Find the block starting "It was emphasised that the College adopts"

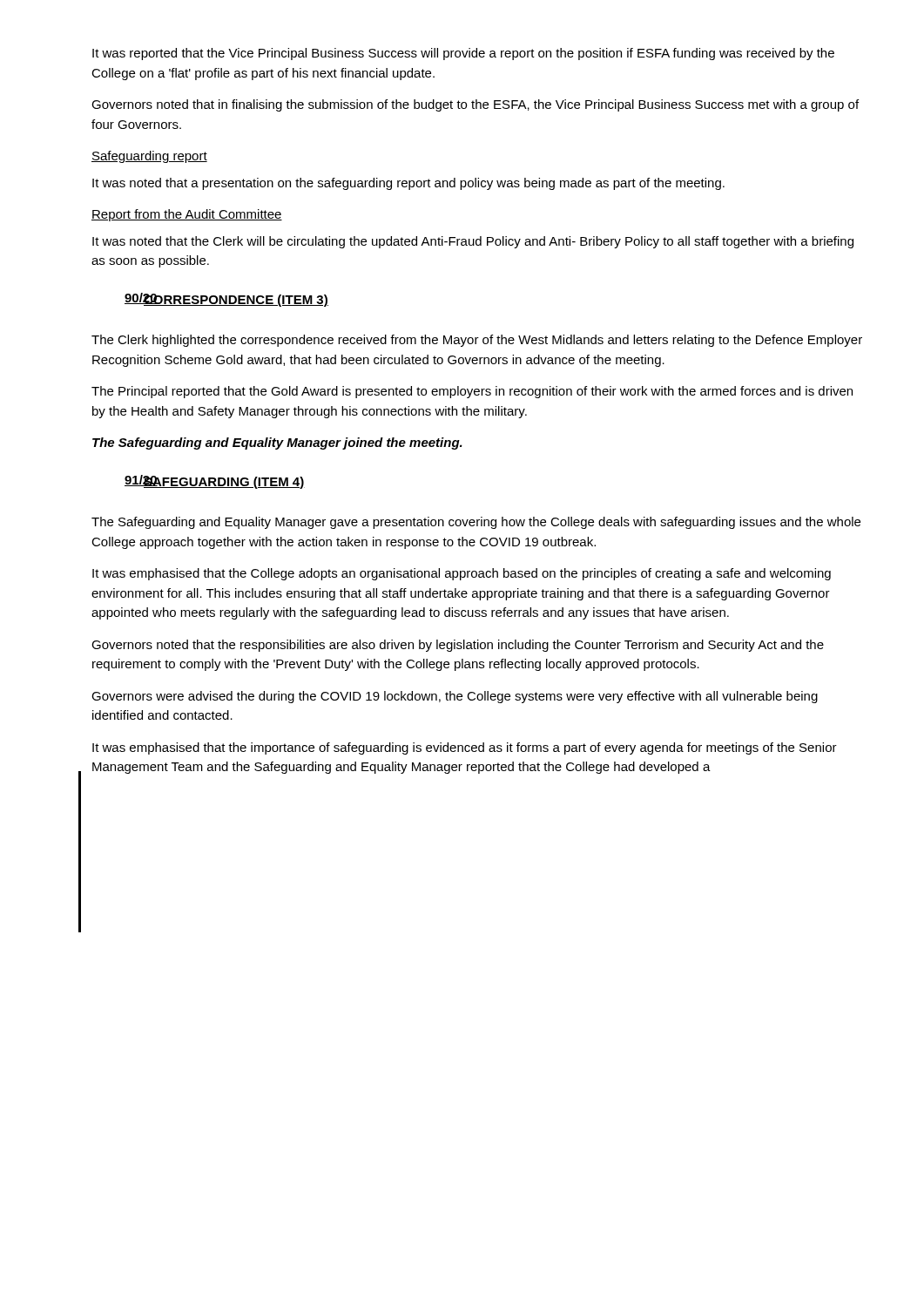(461, 593)
